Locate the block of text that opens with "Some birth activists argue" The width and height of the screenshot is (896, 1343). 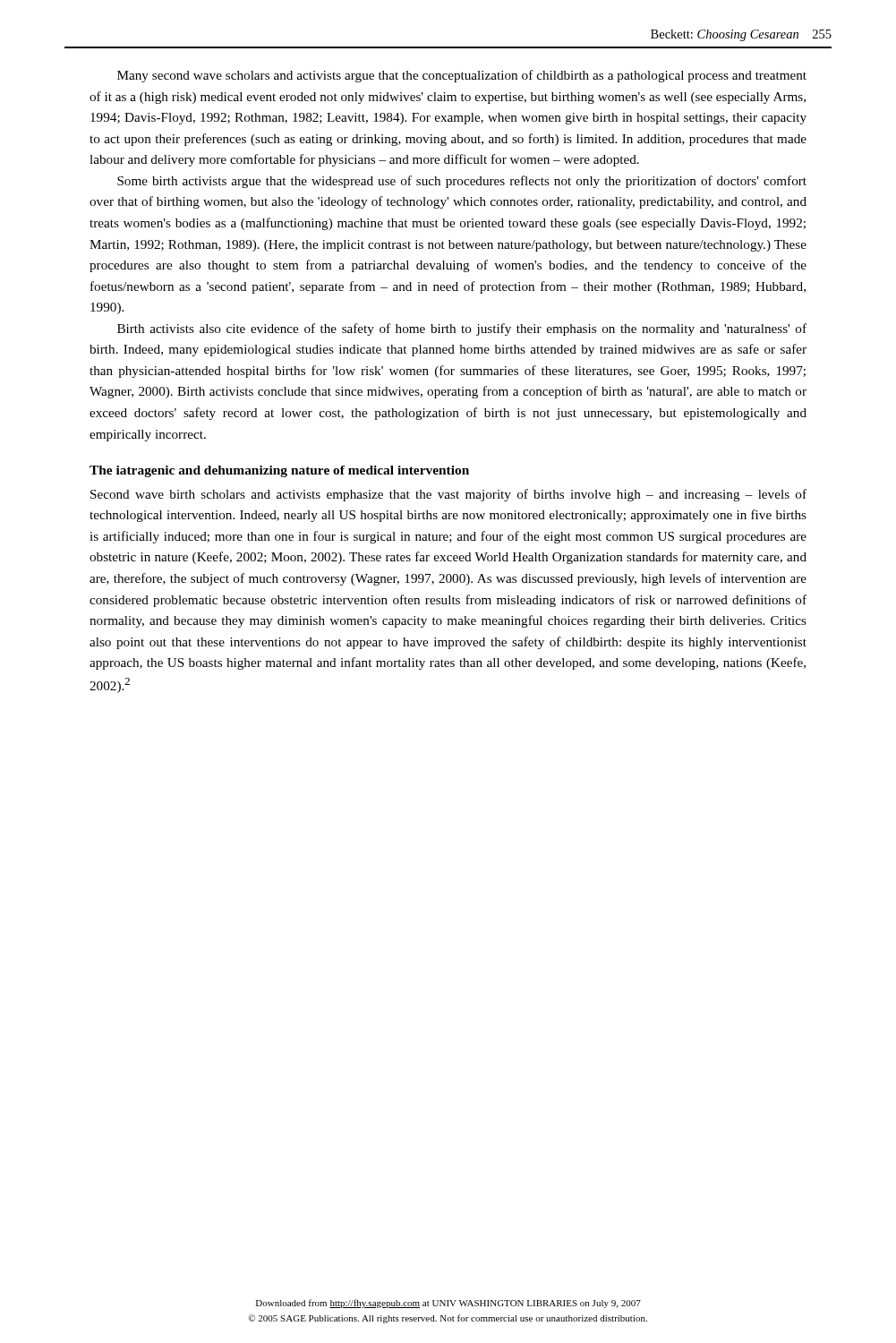[x=448, y=244]
